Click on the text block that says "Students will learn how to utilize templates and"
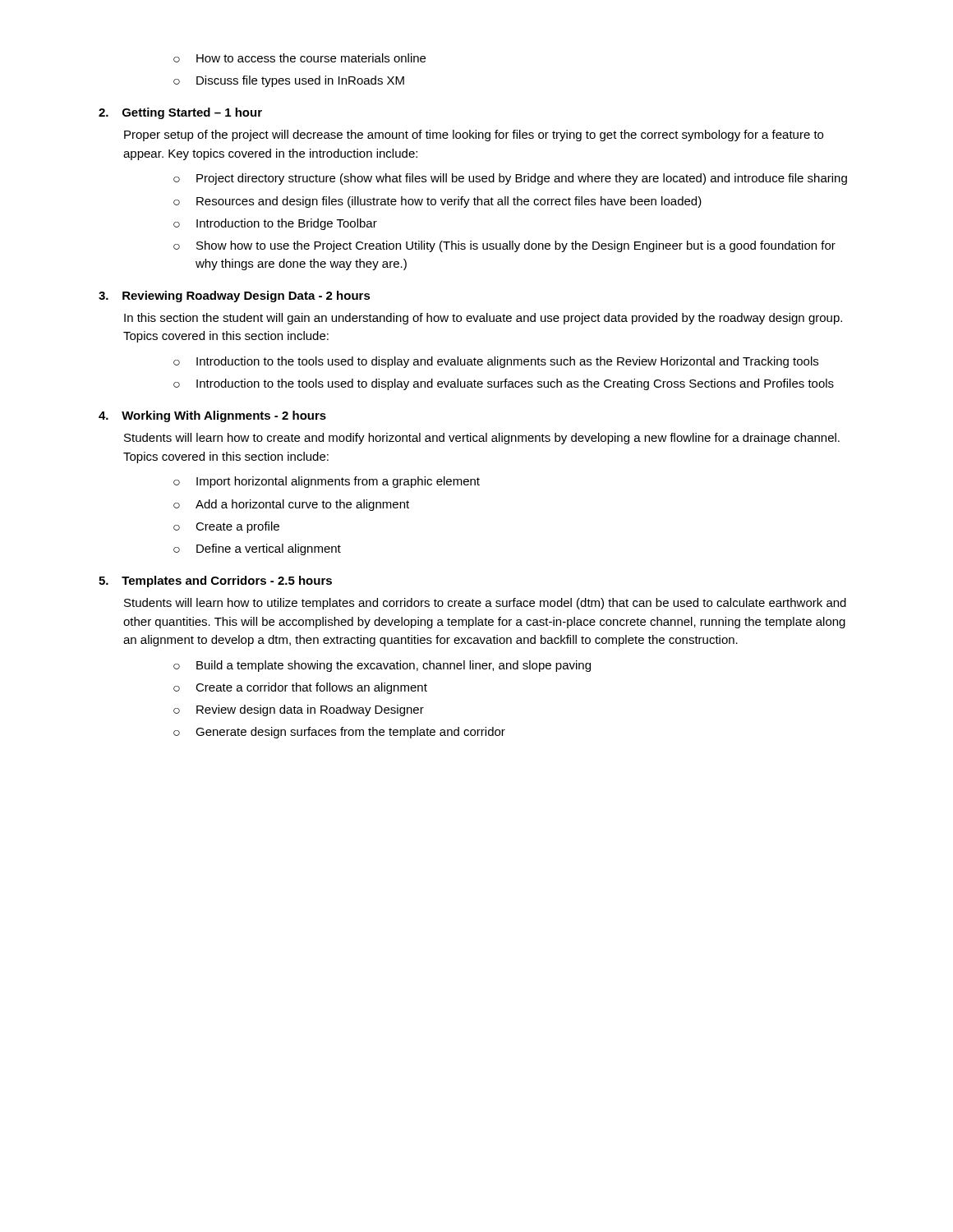 pos(485,621)
